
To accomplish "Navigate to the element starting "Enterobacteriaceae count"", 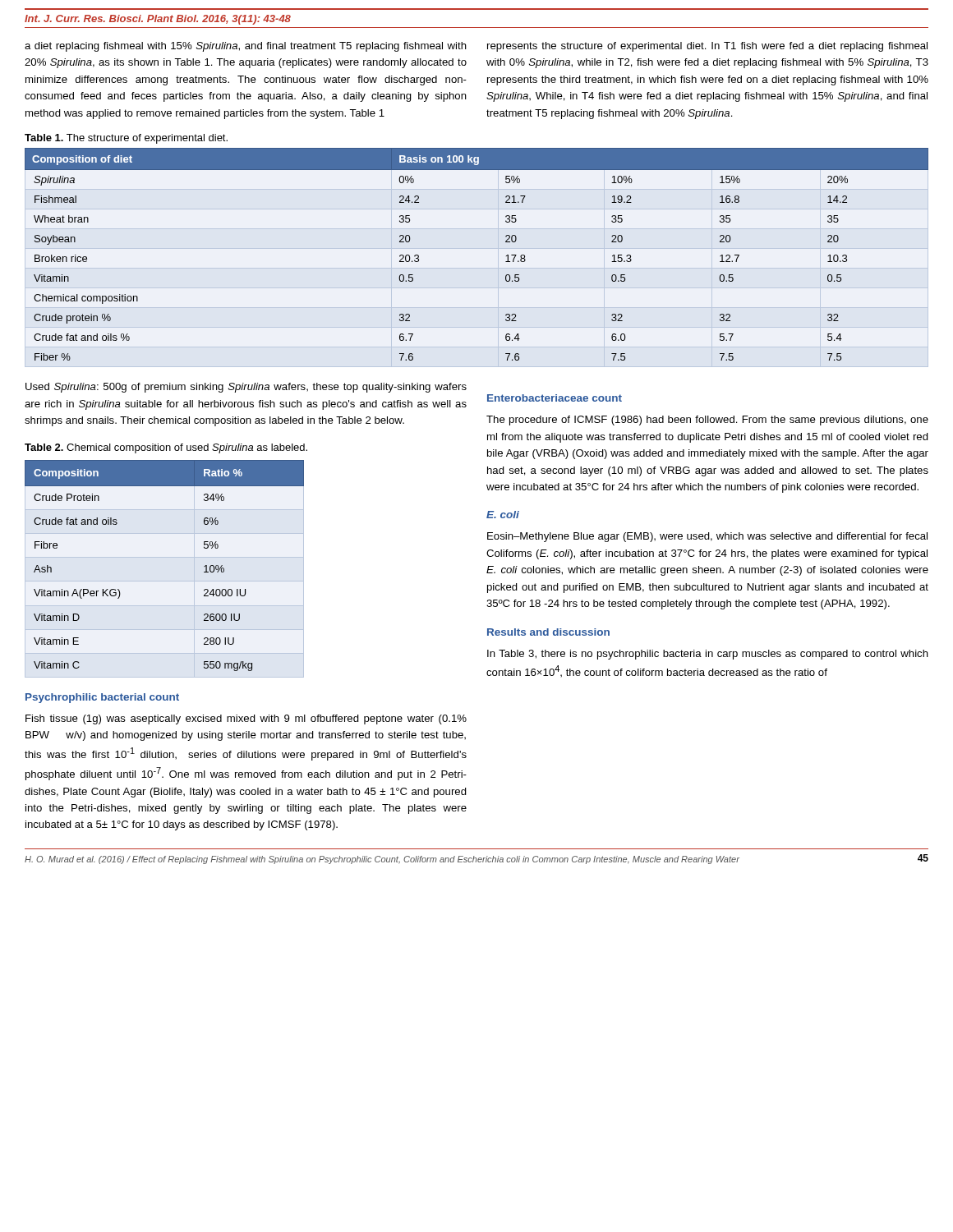I will pyautogui.click(x=554, y=398).
